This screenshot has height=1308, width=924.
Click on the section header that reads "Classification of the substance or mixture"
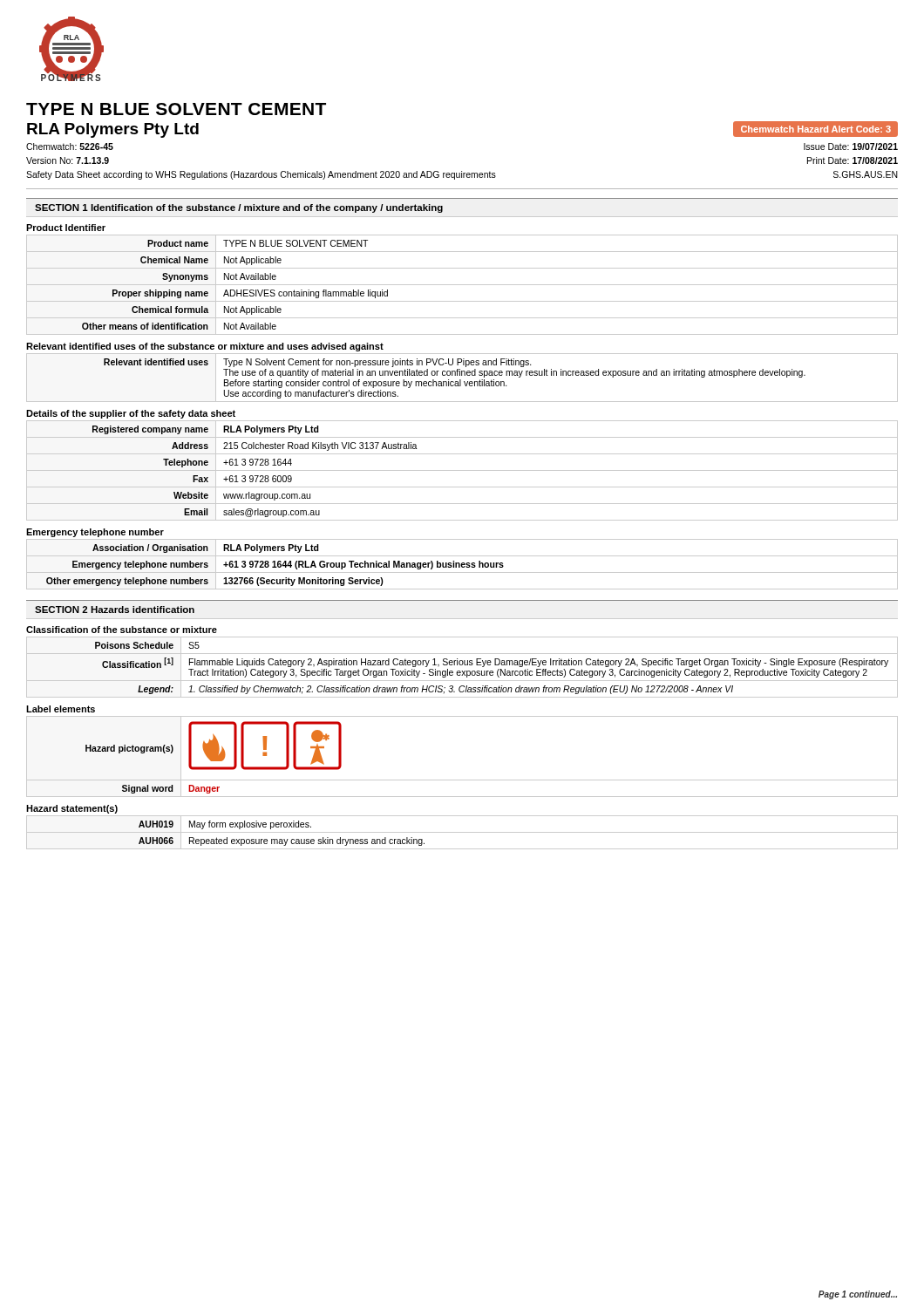(122, 630)
